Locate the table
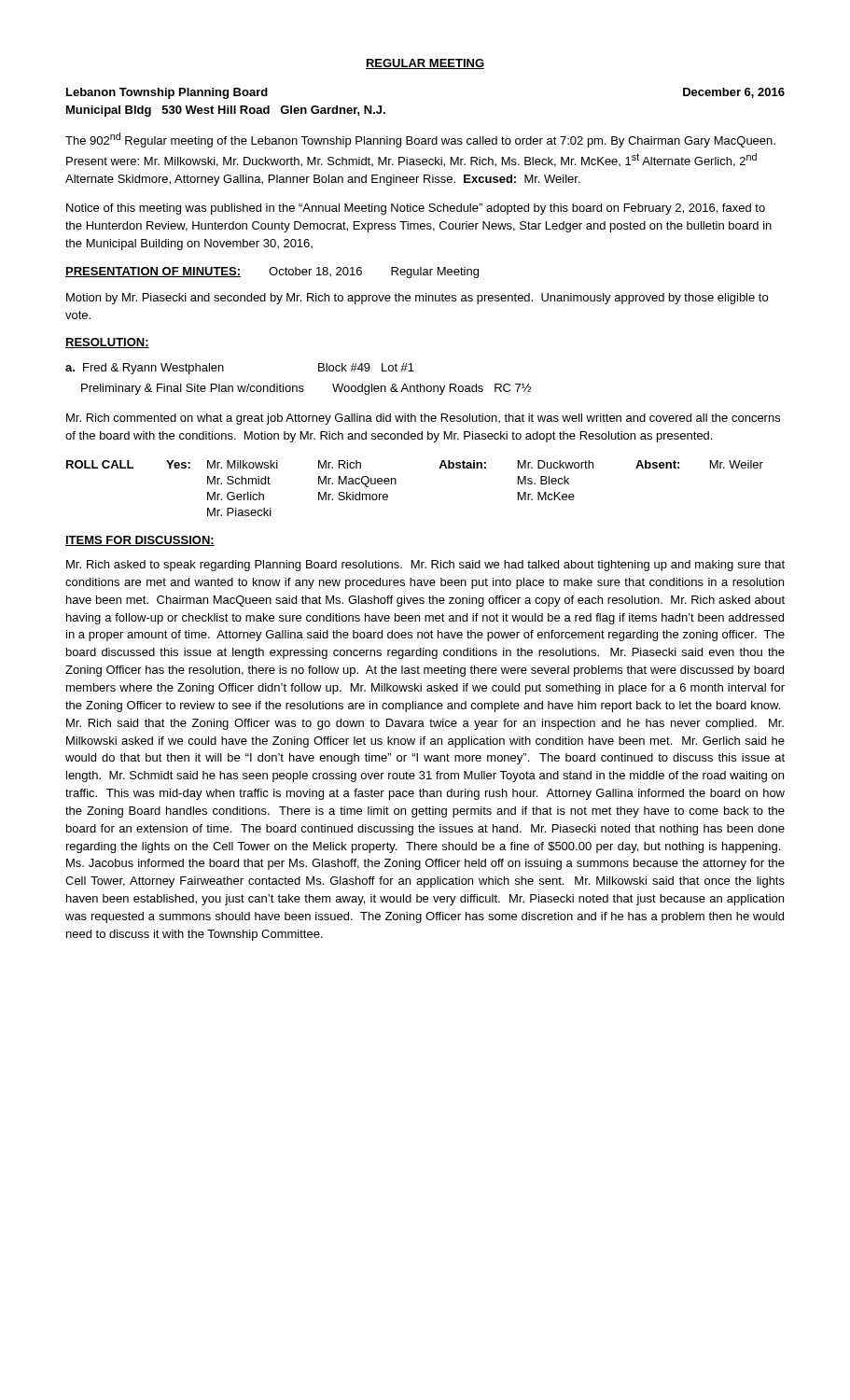 (425, 488)
